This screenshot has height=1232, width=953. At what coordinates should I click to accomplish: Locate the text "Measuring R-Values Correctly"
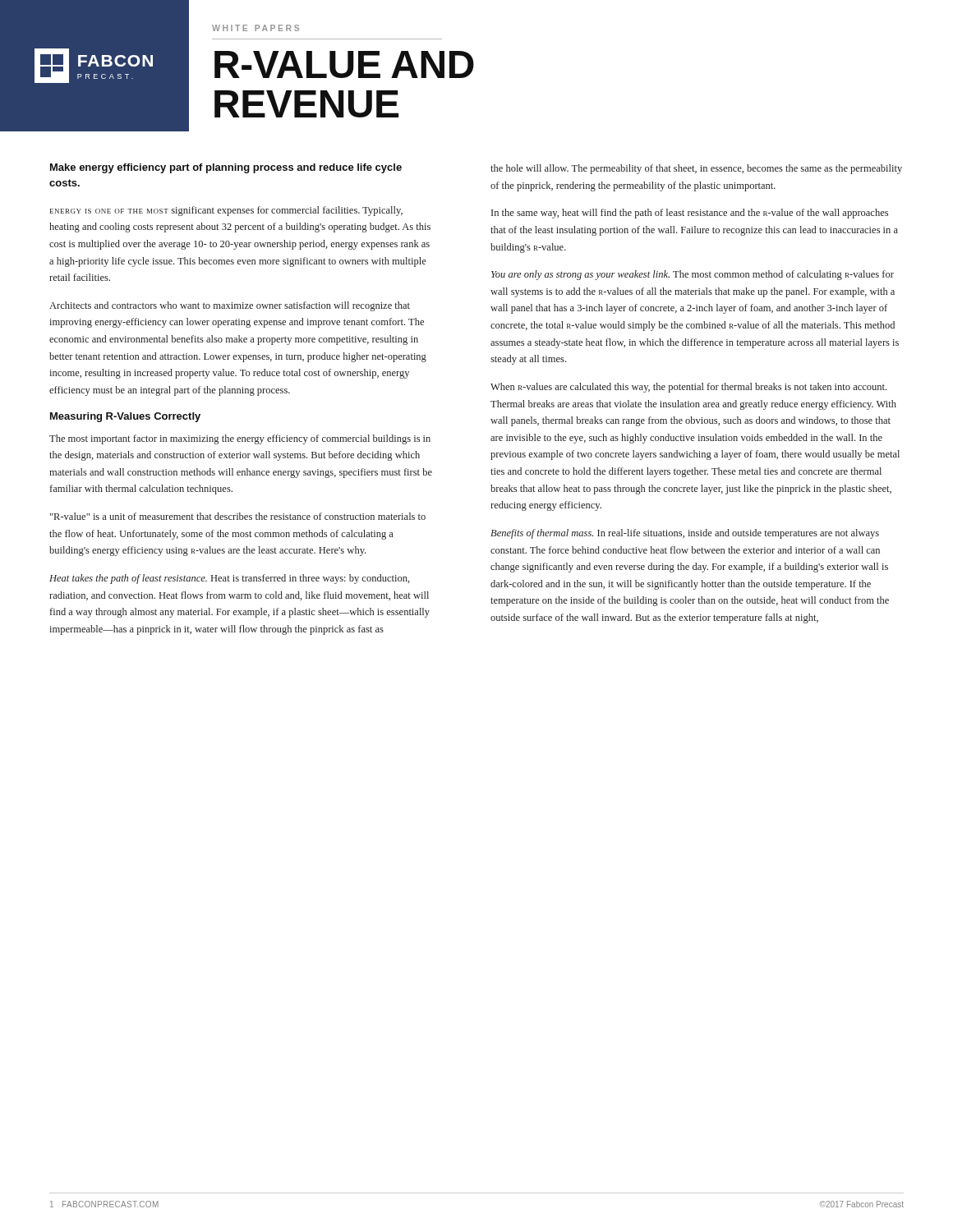[125, 416]
